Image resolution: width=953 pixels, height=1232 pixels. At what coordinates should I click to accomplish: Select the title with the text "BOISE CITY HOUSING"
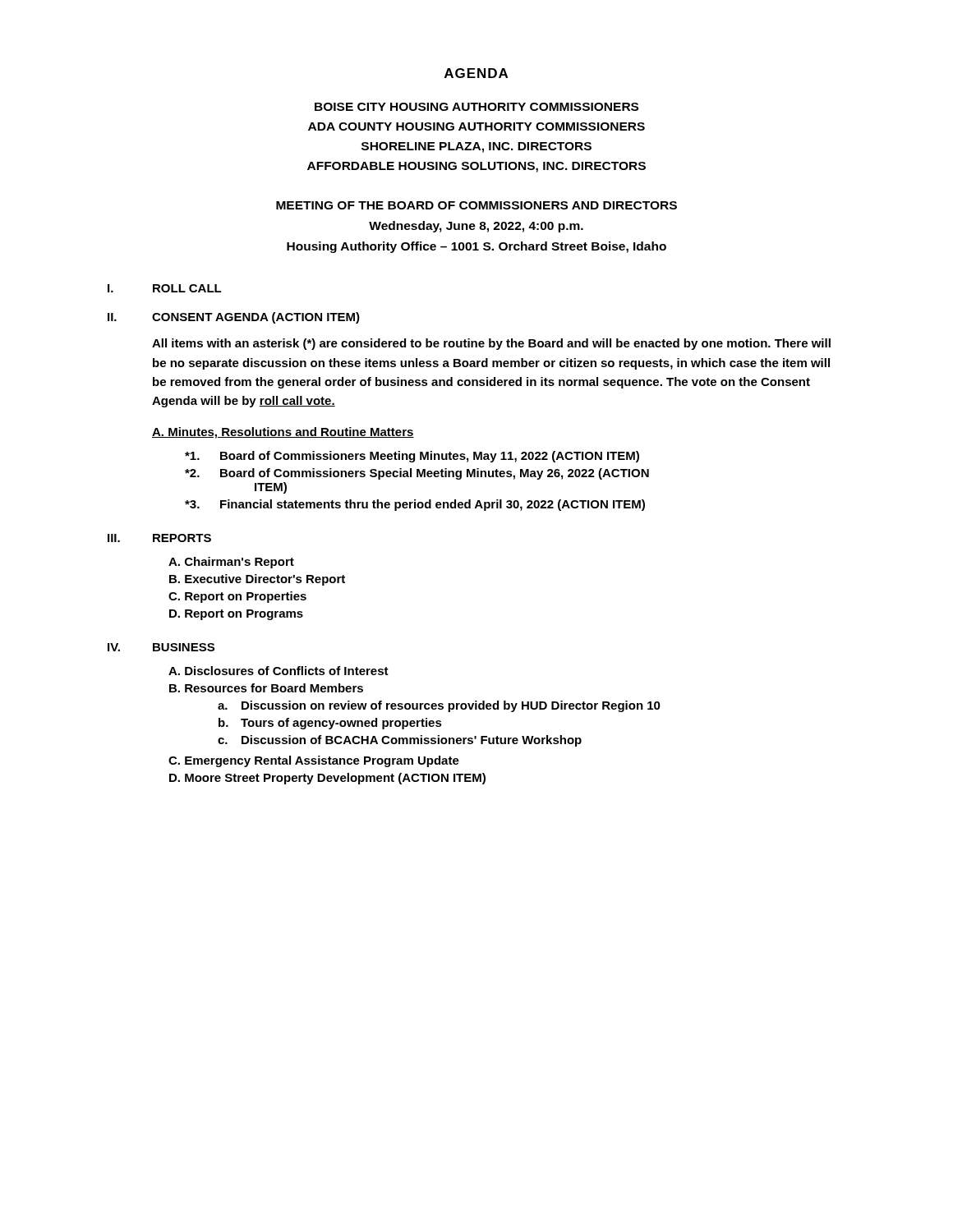tap(476, 136)
